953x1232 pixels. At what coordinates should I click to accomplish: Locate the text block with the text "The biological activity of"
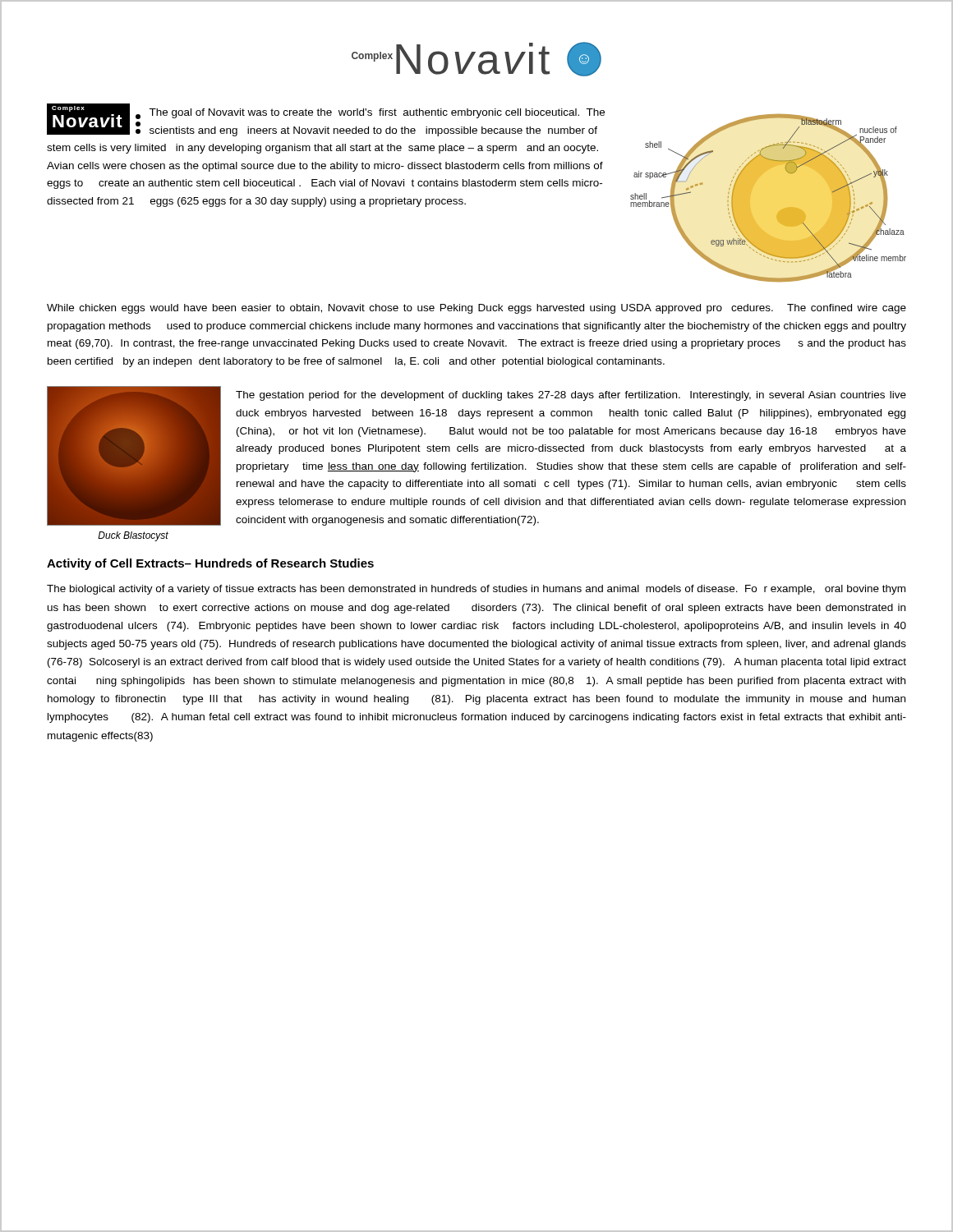pyautogui.click(x=476, y=662)
